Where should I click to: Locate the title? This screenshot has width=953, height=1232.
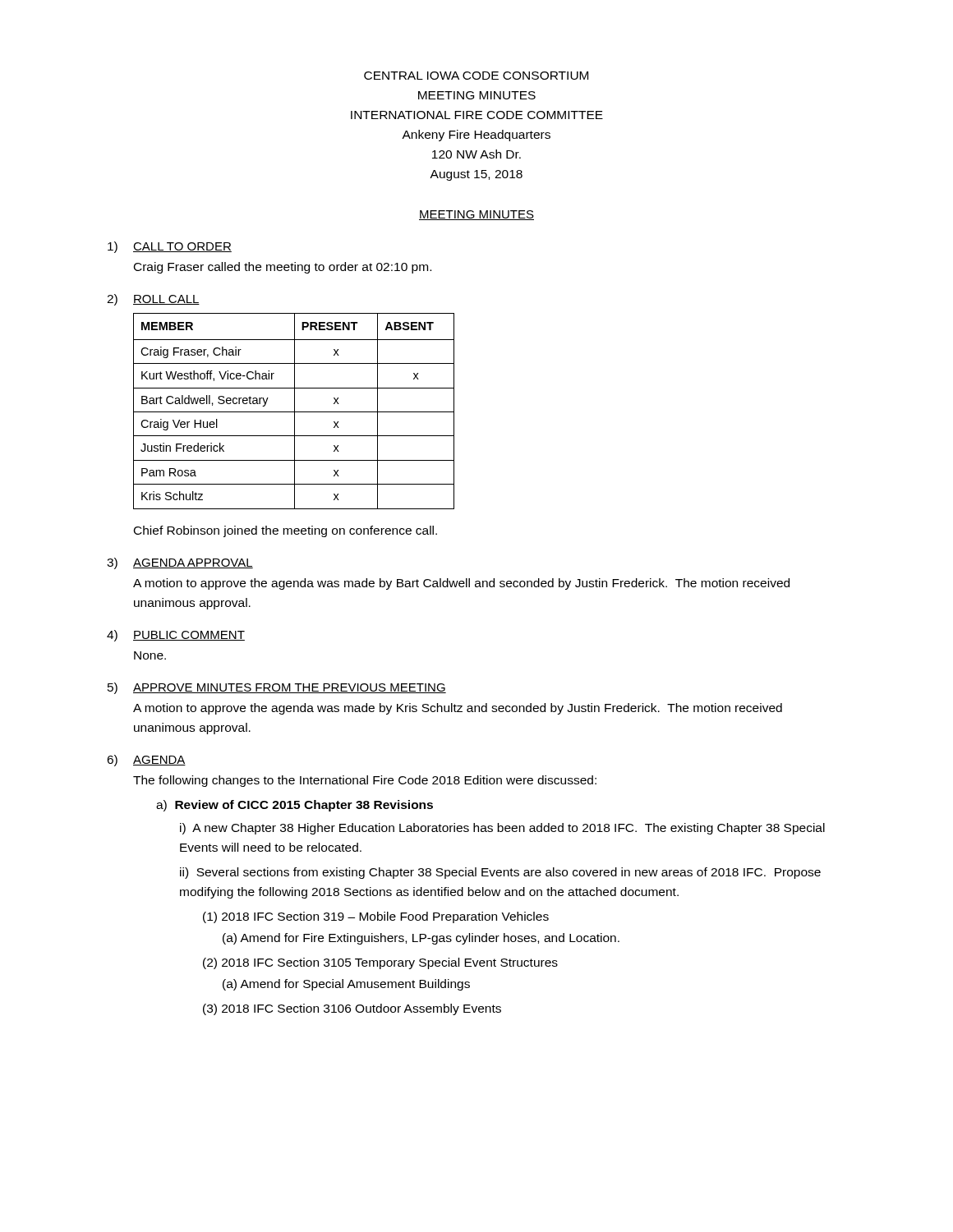click(476, 125)
